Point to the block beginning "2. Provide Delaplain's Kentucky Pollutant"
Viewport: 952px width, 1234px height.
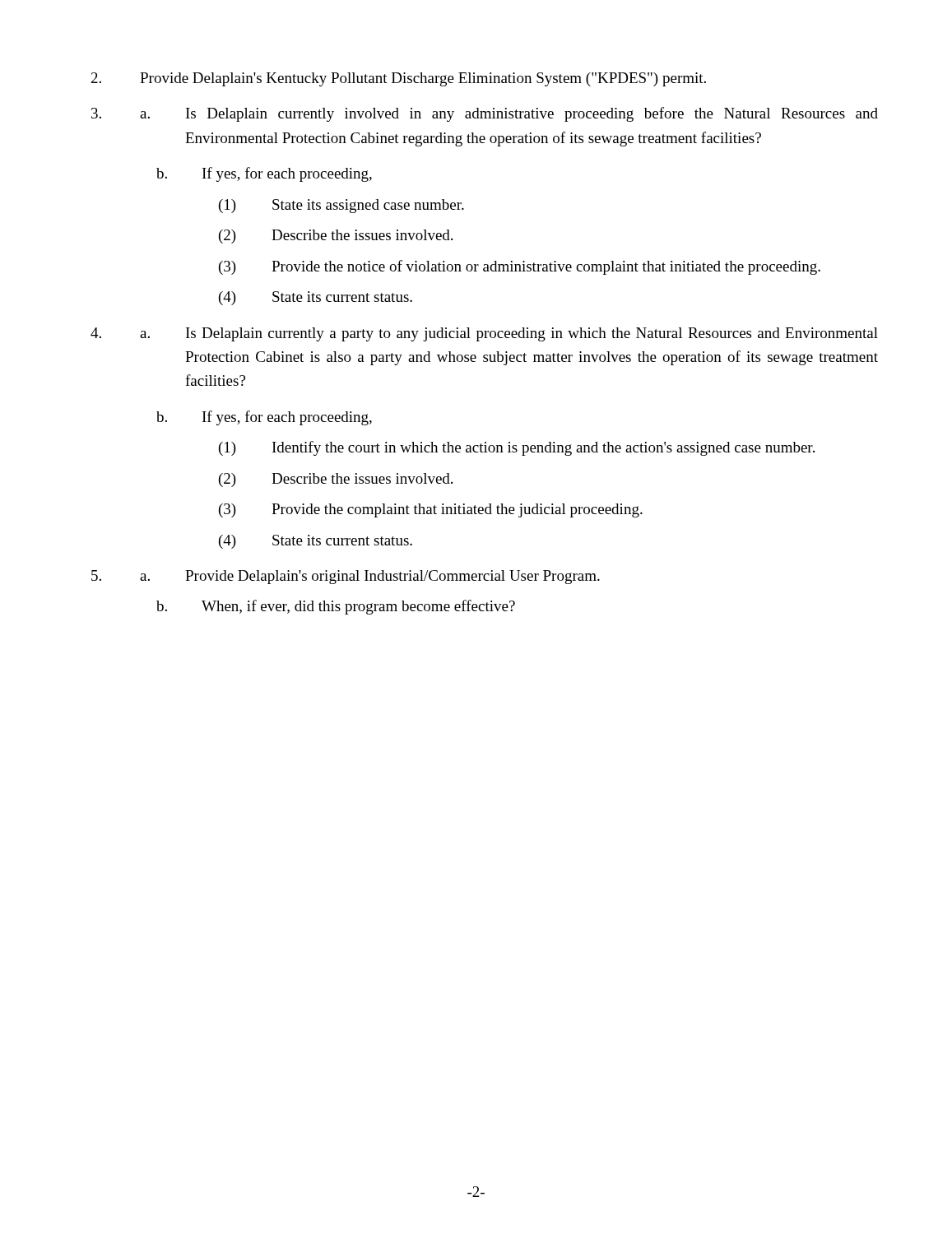pyautogui.click(x=484, y=78)
